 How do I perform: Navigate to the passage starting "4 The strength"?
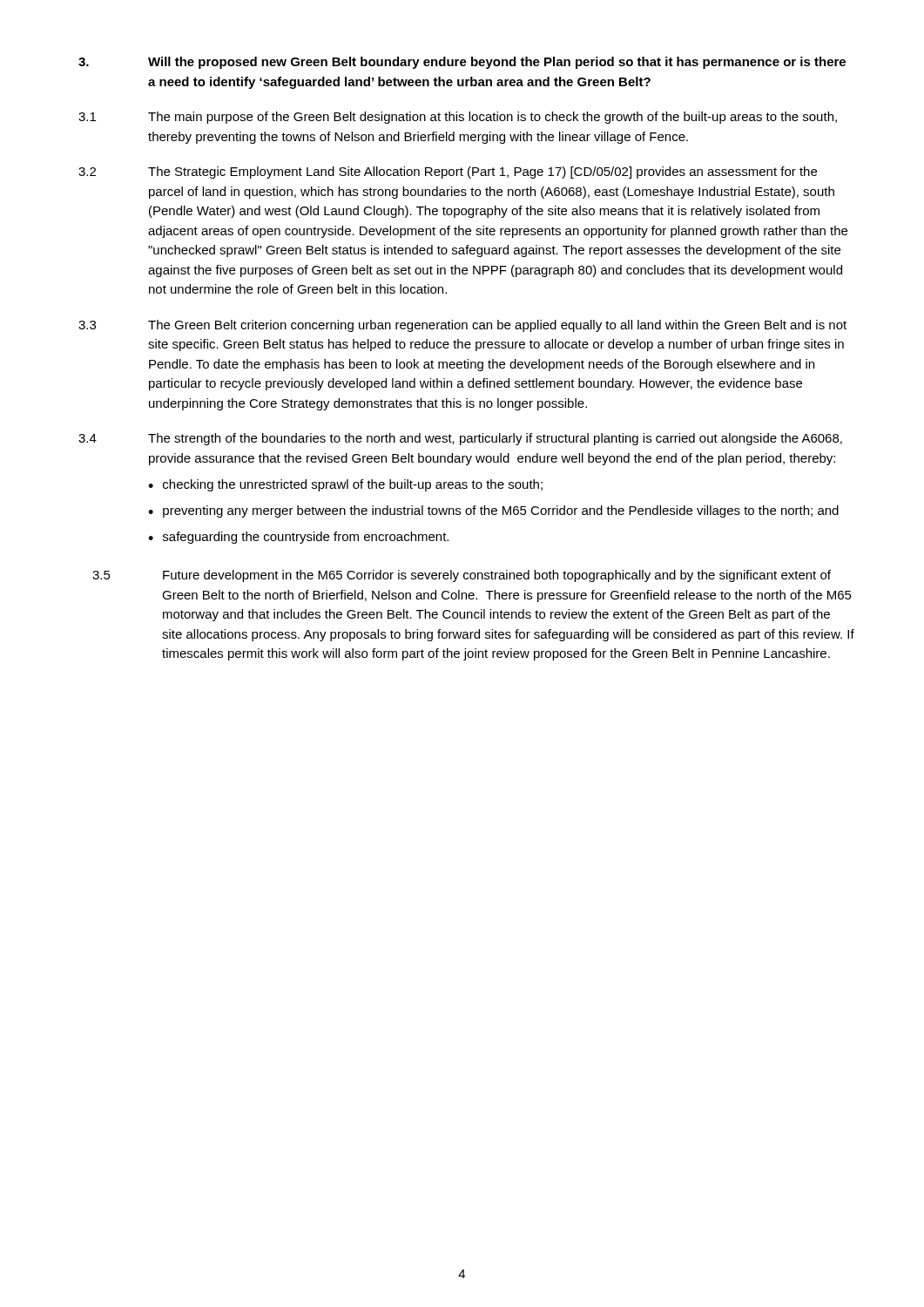coord(466,448)
